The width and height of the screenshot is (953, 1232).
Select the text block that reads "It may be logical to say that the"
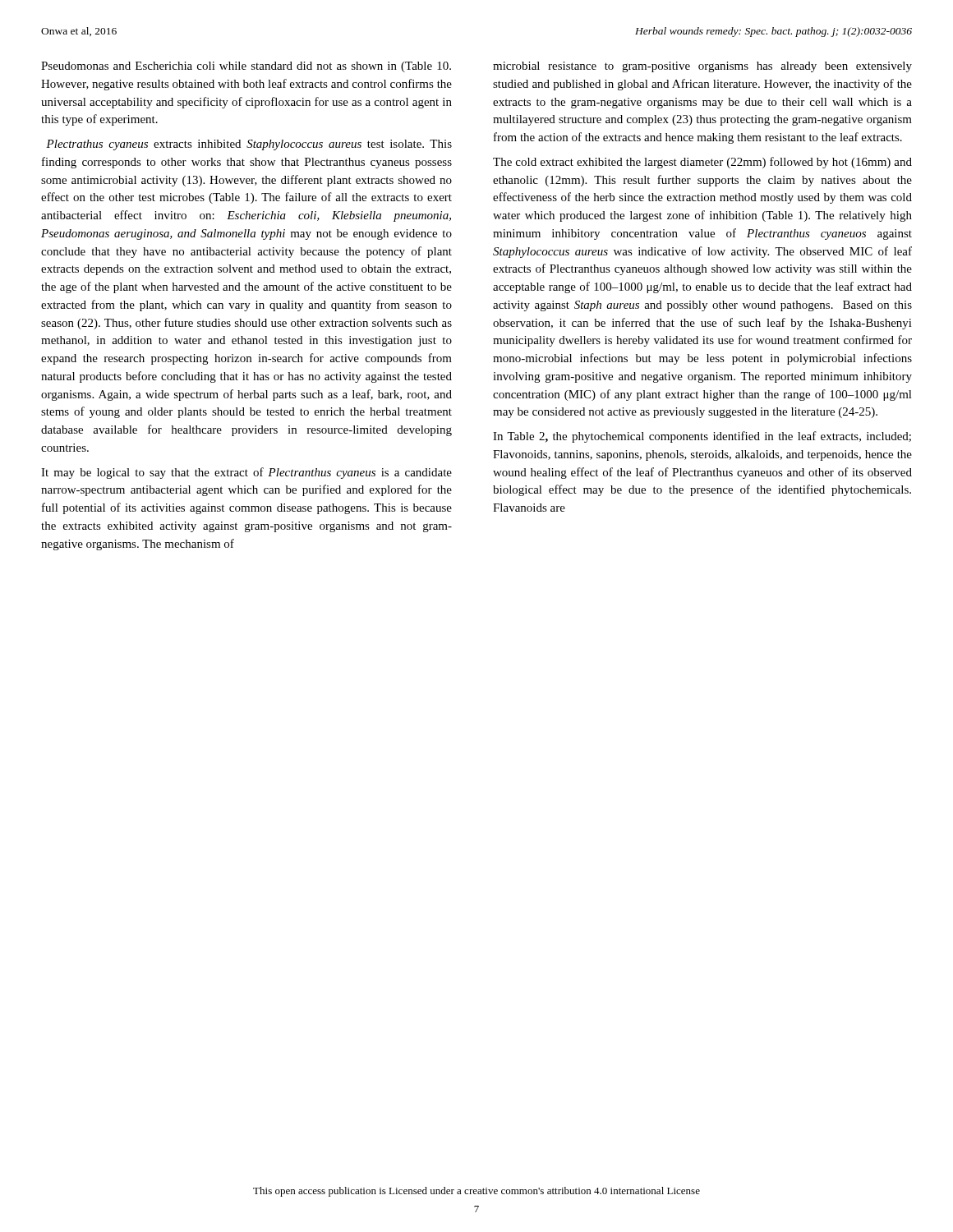[246, 508]
